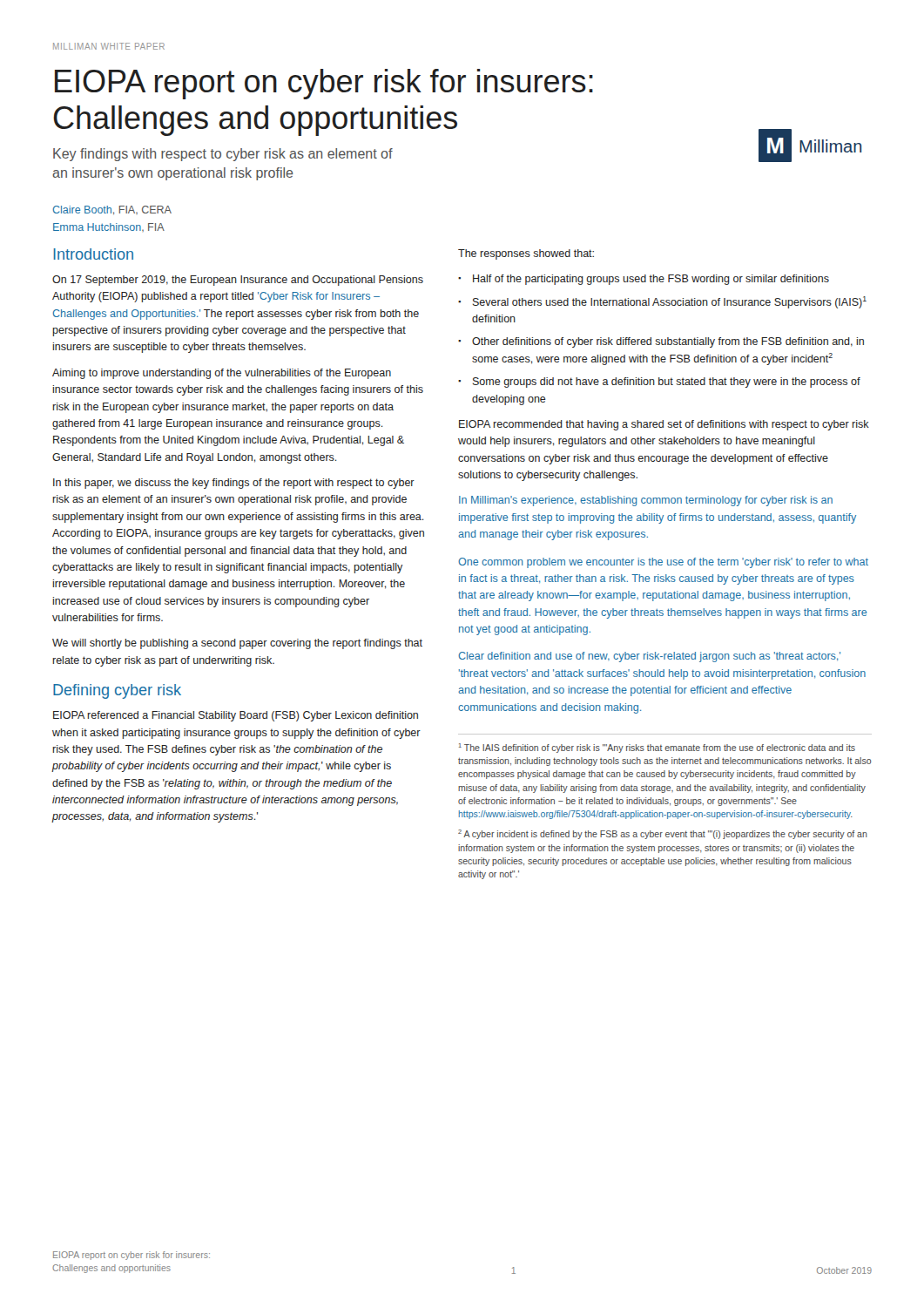Select the text block that says "Key findings with respect"
This screenshot has width=924, height=1307.
pos(222,164)
